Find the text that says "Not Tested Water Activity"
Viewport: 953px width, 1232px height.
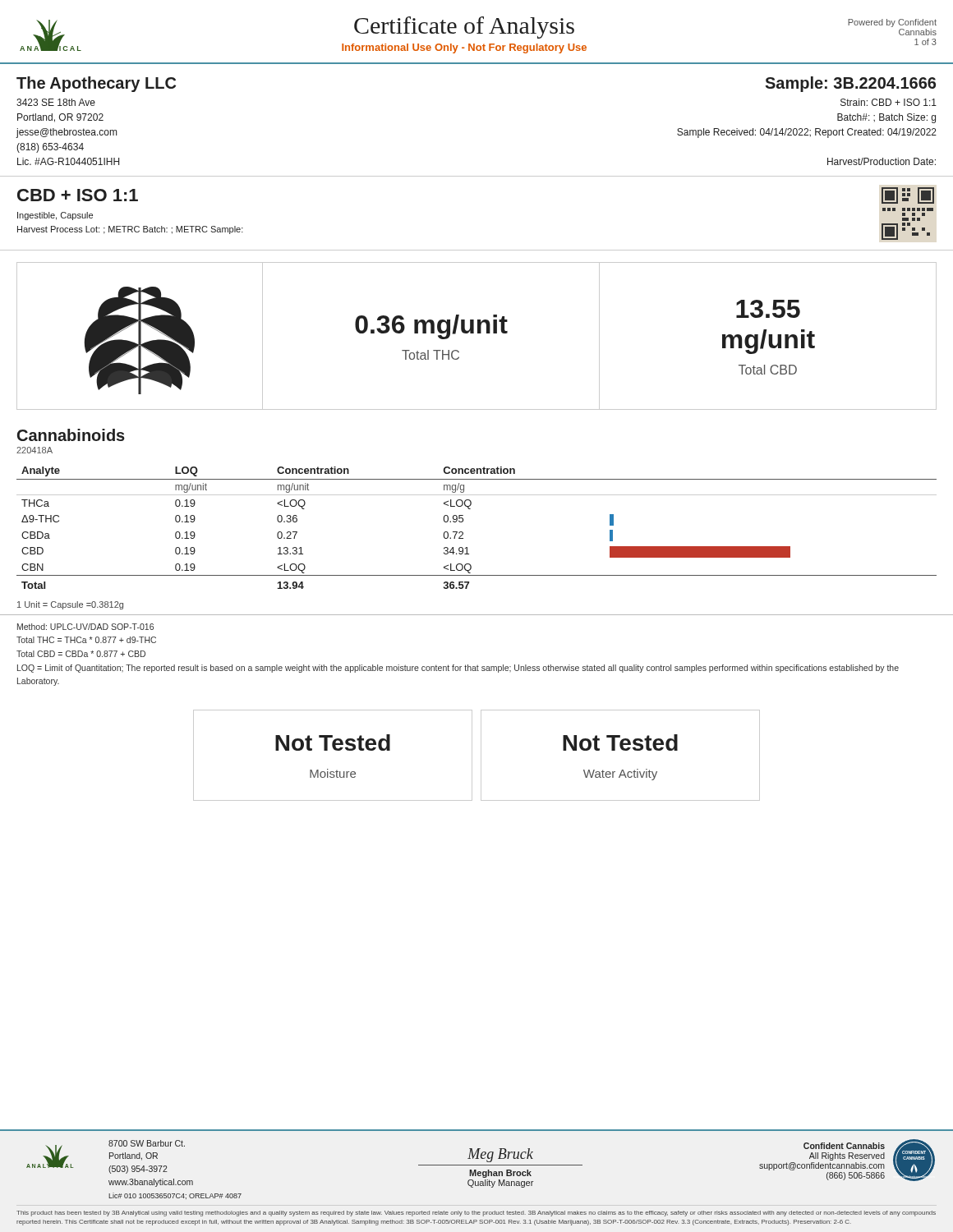[x=620, y=756]
